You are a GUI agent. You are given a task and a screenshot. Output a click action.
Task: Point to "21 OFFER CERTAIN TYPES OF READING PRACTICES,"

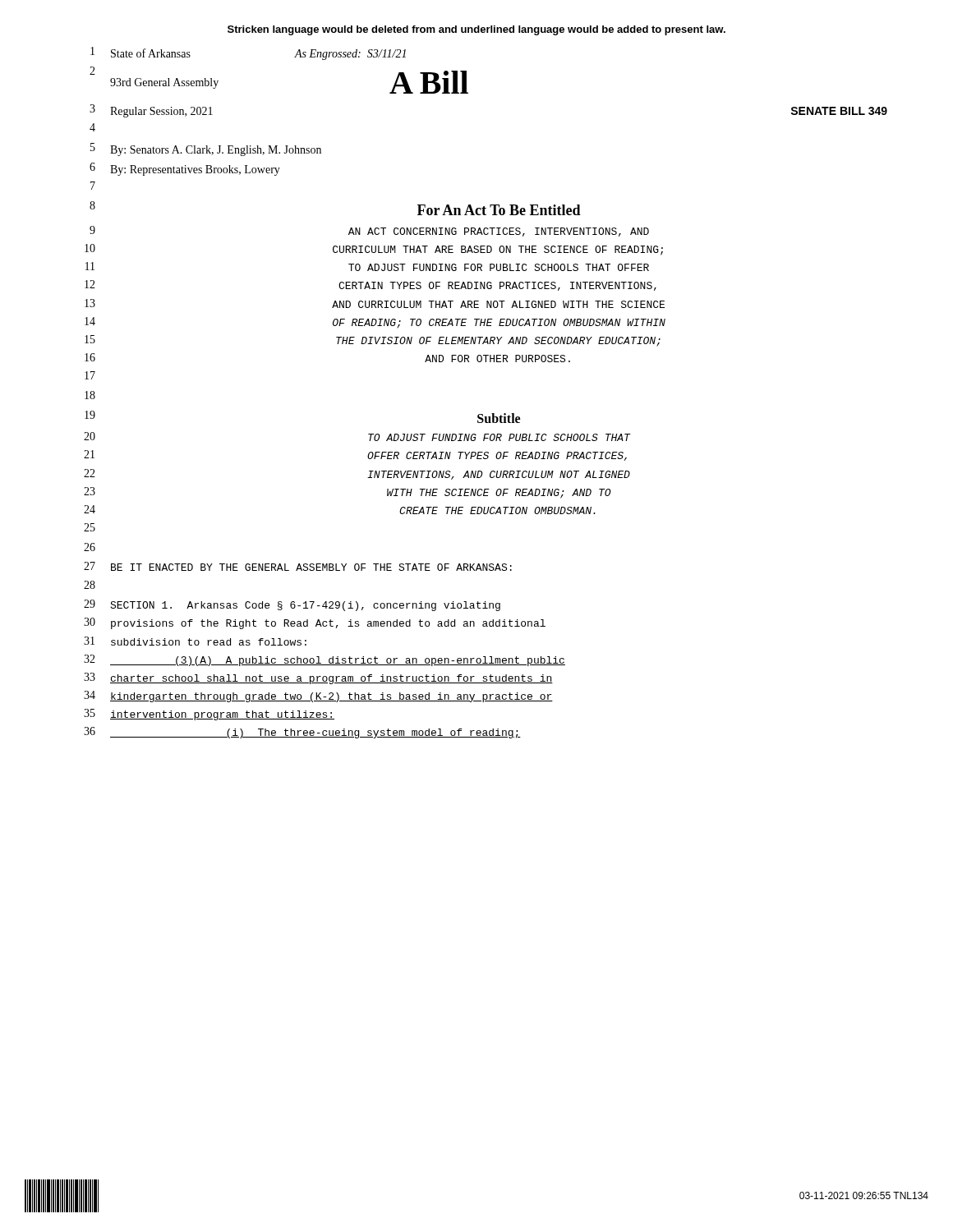[x=476, y=456]
